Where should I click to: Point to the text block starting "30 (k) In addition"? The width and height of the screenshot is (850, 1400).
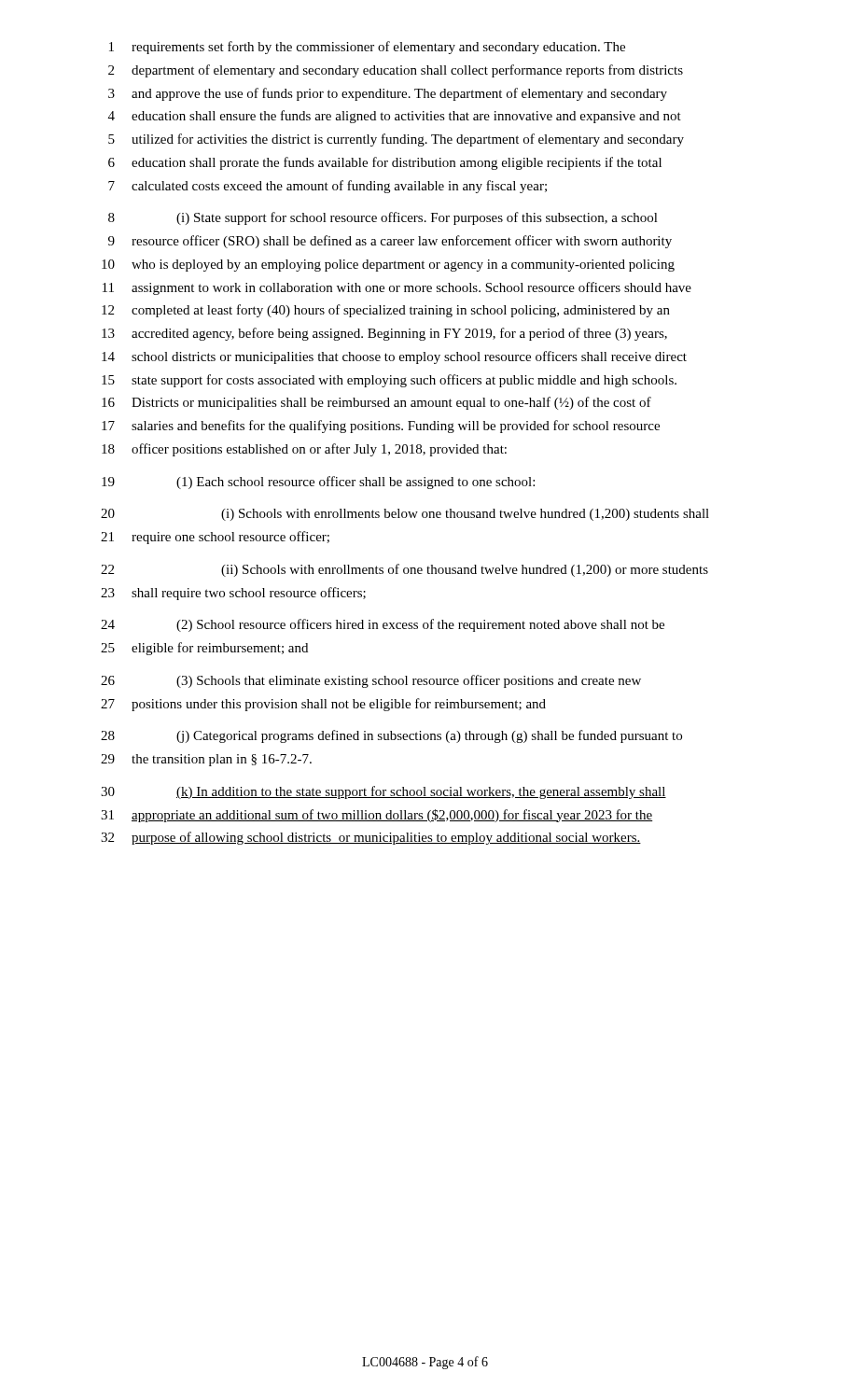(x=430, y=792)
